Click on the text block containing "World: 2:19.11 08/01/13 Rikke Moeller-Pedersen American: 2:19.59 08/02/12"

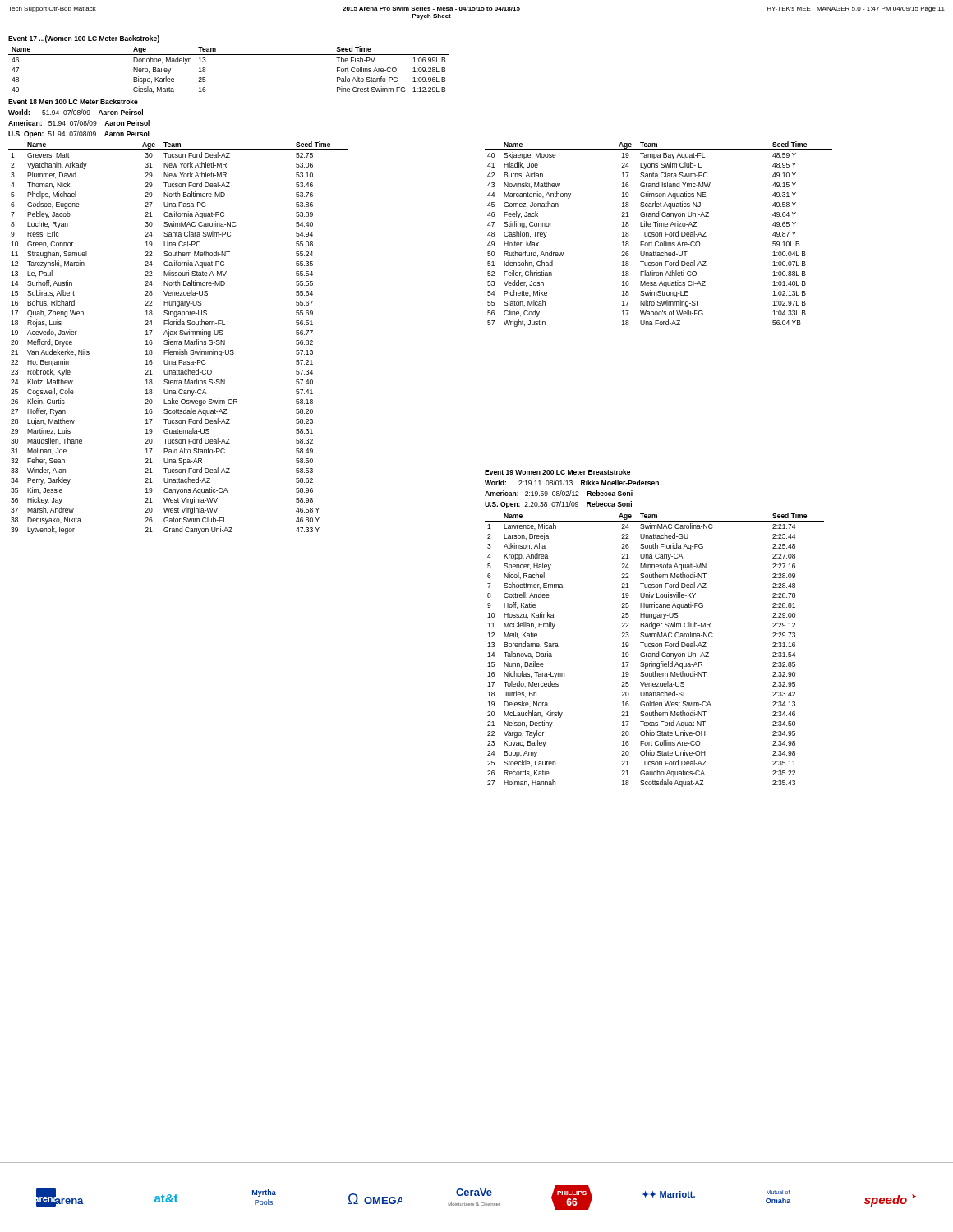(x=572, y=494)
